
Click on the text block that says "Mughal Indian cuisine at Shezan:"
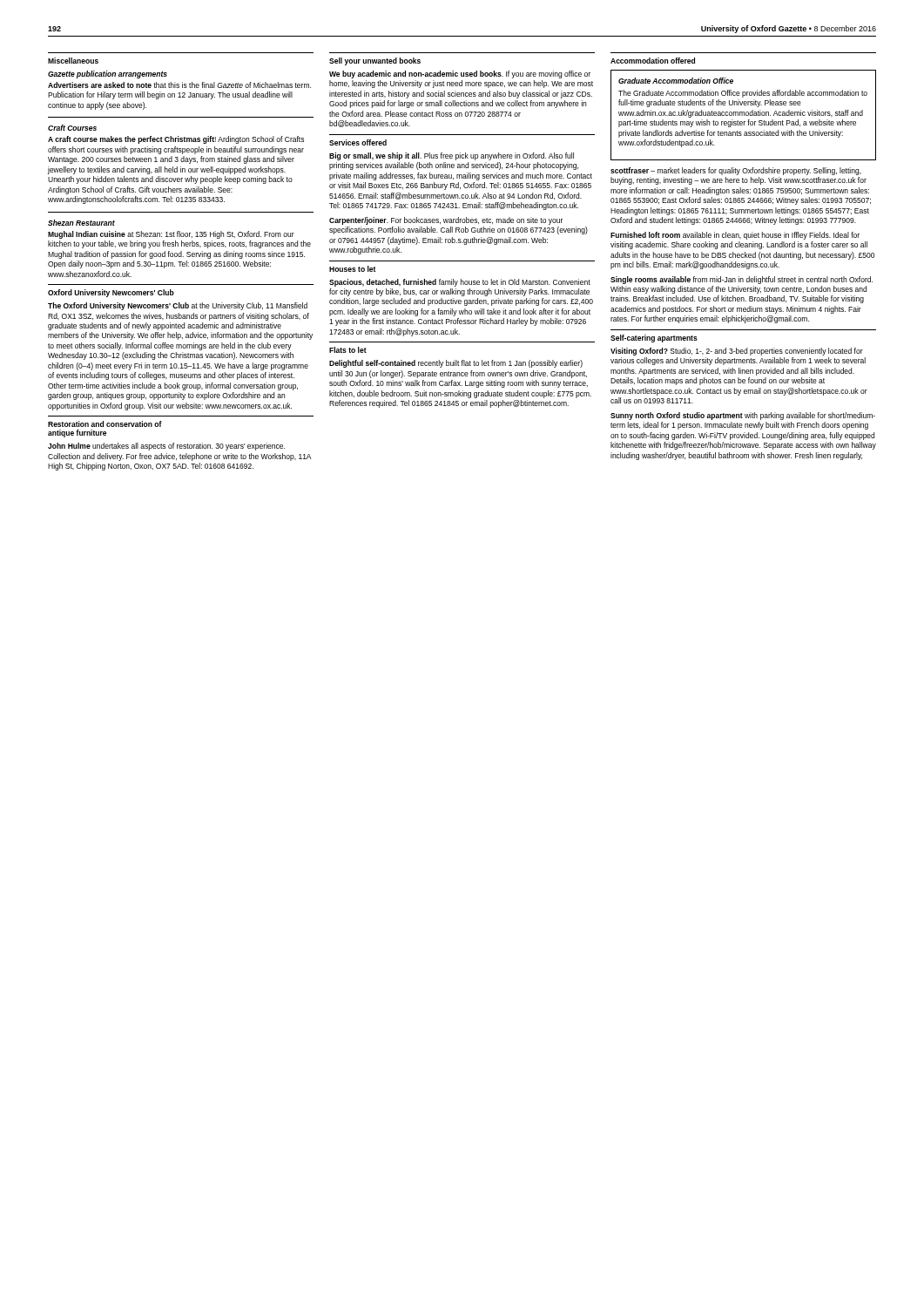tap(181, 255)
